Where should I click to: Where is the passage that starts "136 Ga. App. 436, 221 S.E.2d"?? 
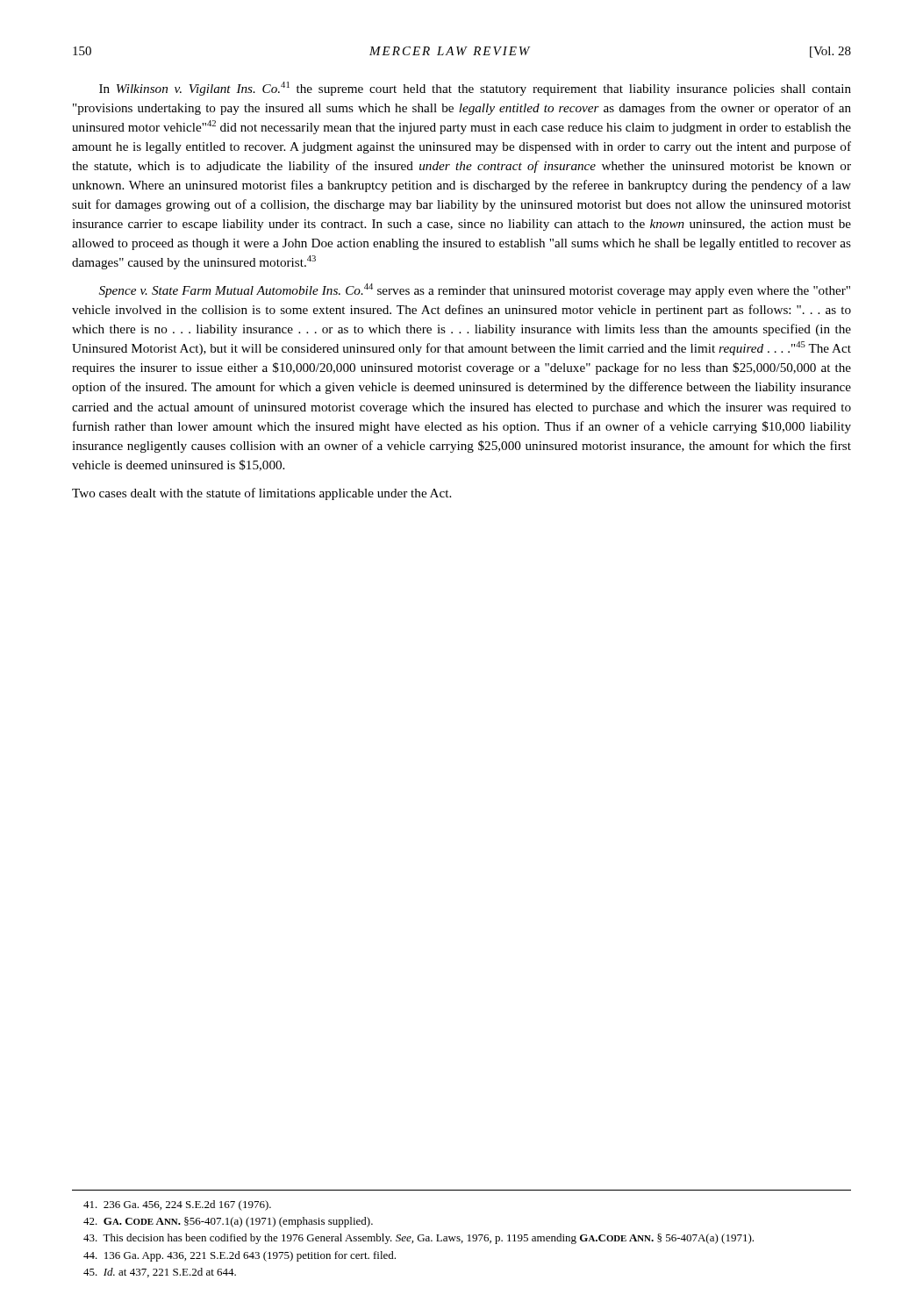234,1255
